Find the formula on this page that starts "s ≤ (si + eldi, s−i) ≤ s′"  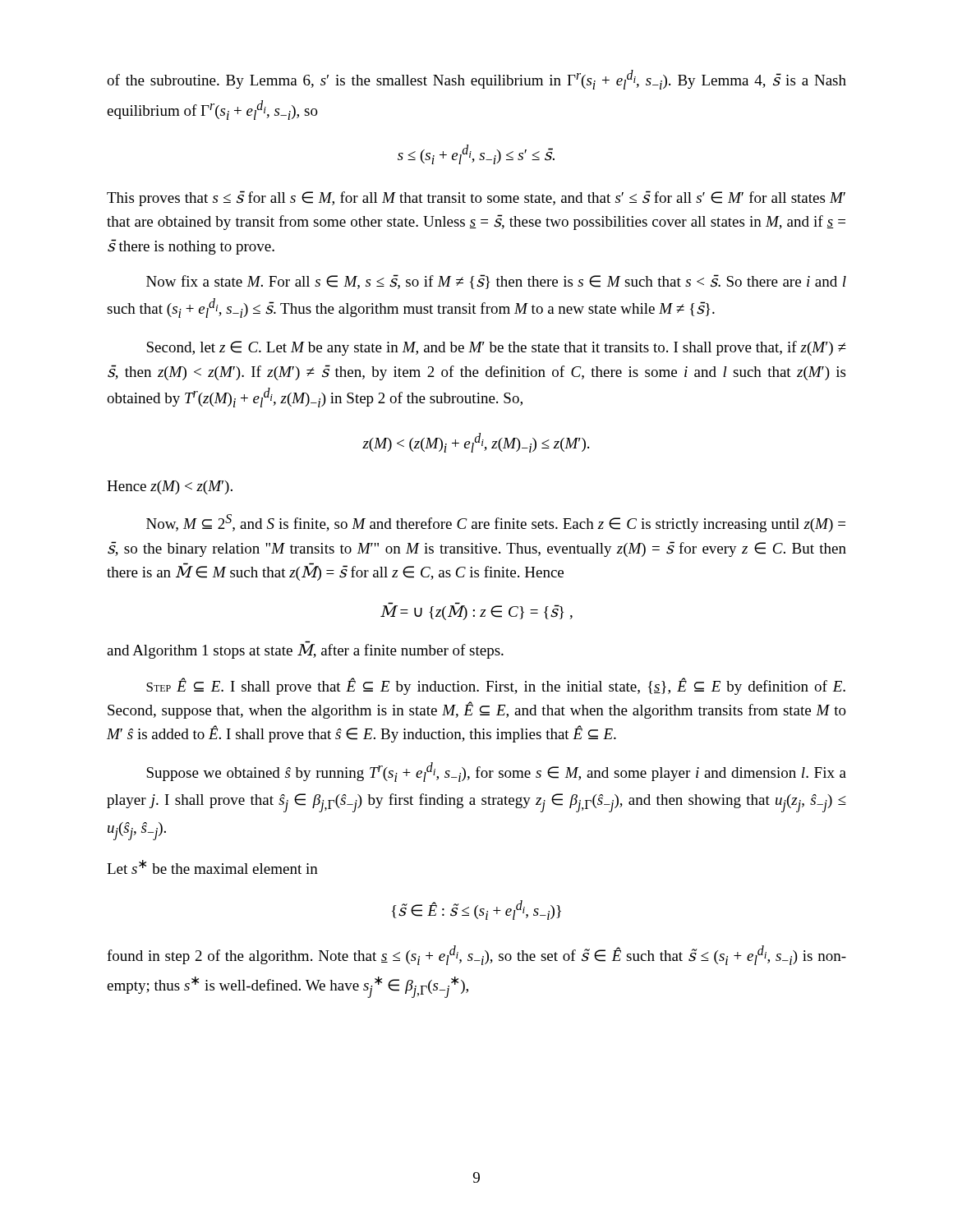[x=476, y=156]
